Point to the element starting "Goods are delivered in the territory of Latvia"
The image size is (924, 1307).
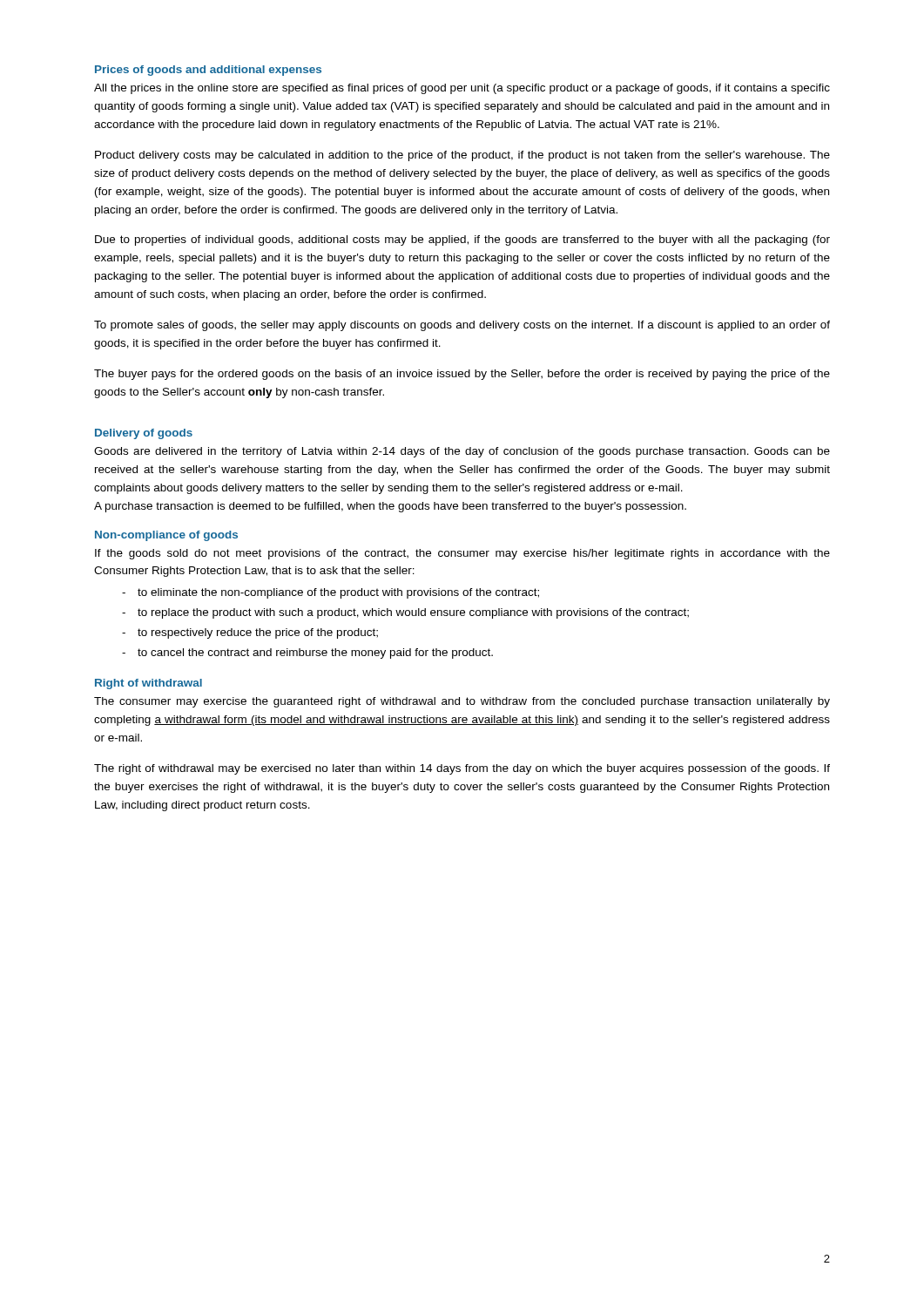pos(462,478)
